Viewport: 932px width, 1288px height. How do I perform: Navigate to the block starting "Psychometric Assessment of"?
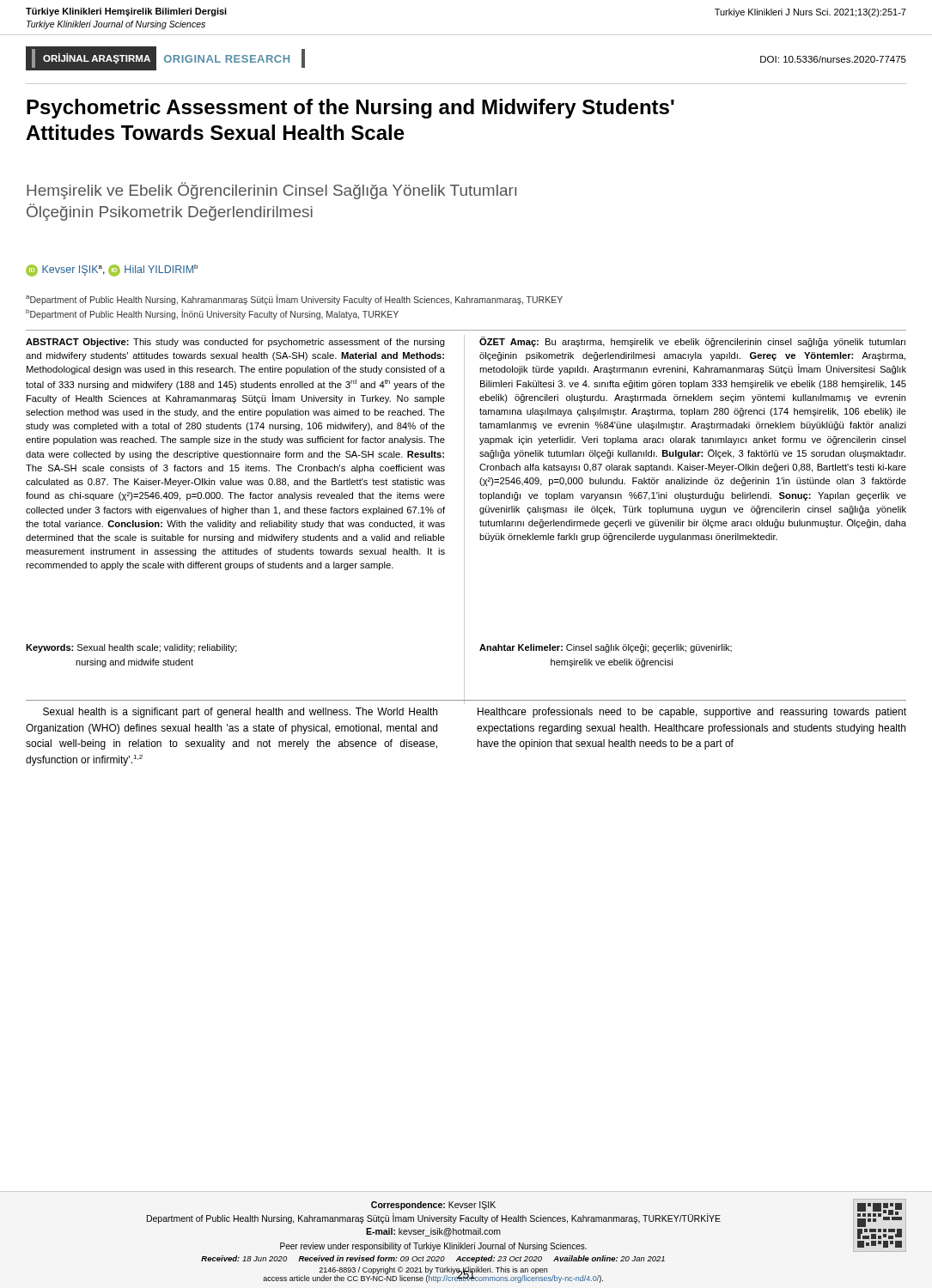350,120
